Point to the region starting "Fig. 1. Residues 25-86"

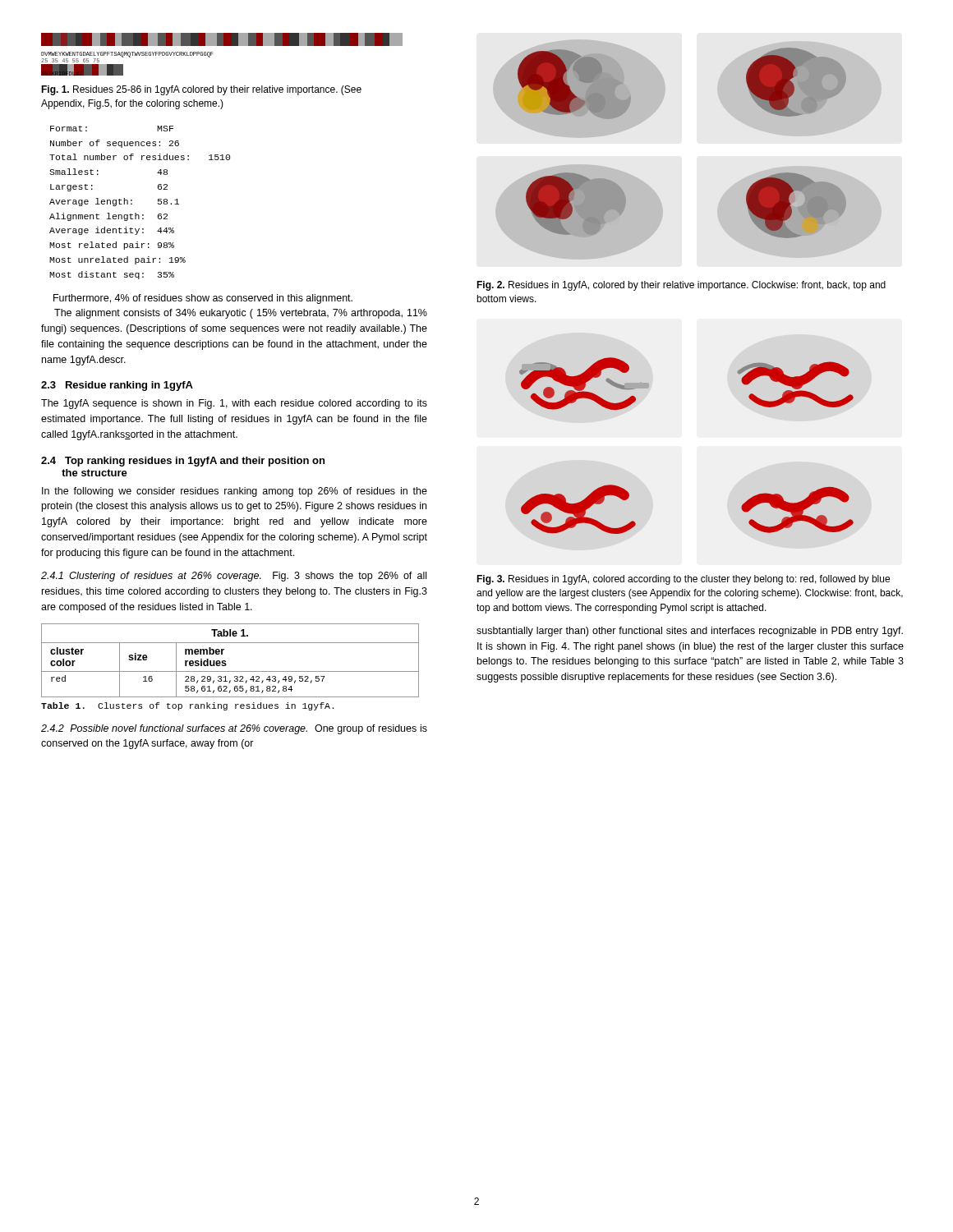(201, 97)
